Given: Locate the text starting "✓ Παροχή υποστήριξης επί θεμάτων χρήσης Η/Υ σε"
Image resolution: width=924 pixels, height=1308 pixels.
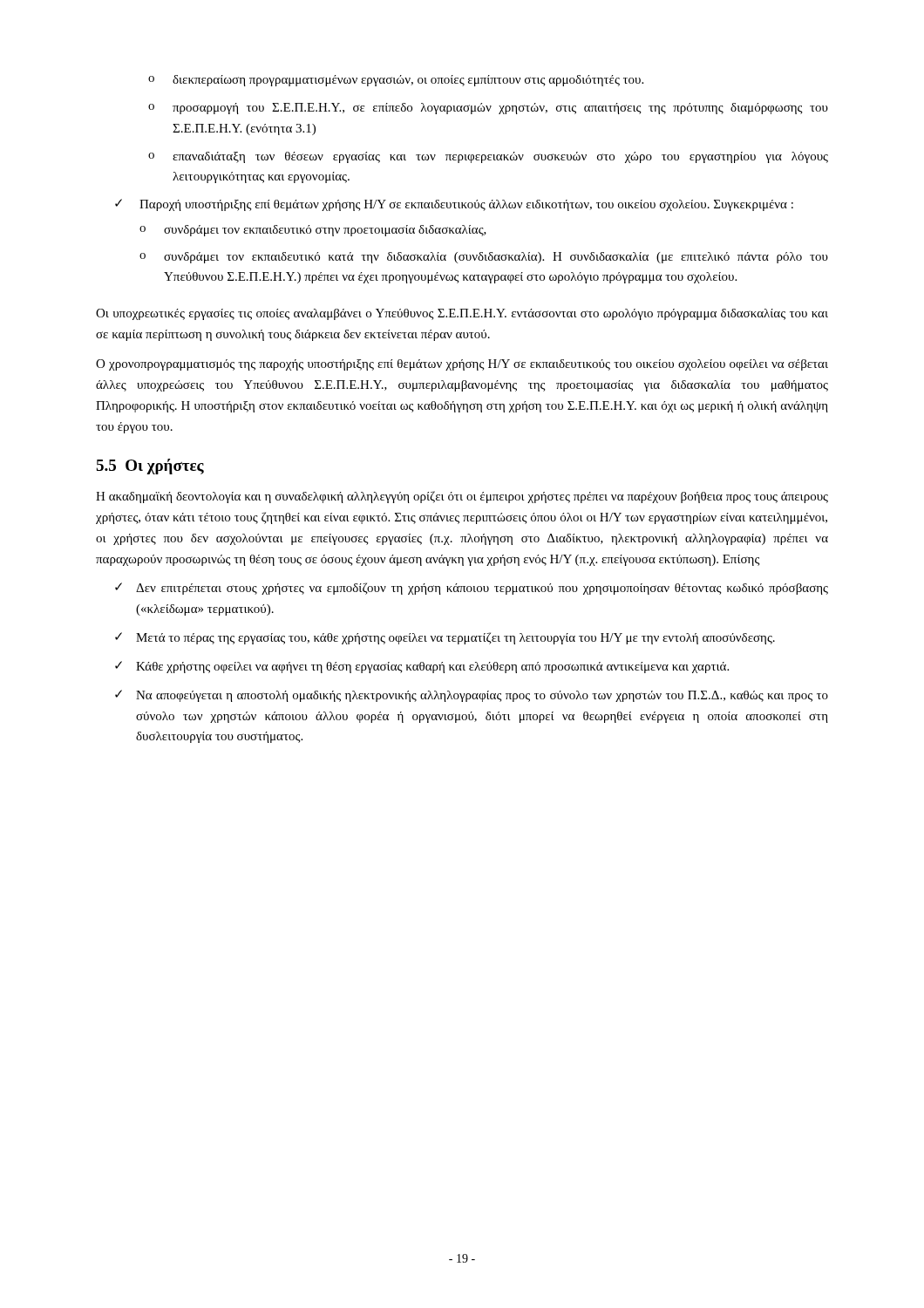Looking at the screenshot, I should pyautogui.click(x=471, y=205).
